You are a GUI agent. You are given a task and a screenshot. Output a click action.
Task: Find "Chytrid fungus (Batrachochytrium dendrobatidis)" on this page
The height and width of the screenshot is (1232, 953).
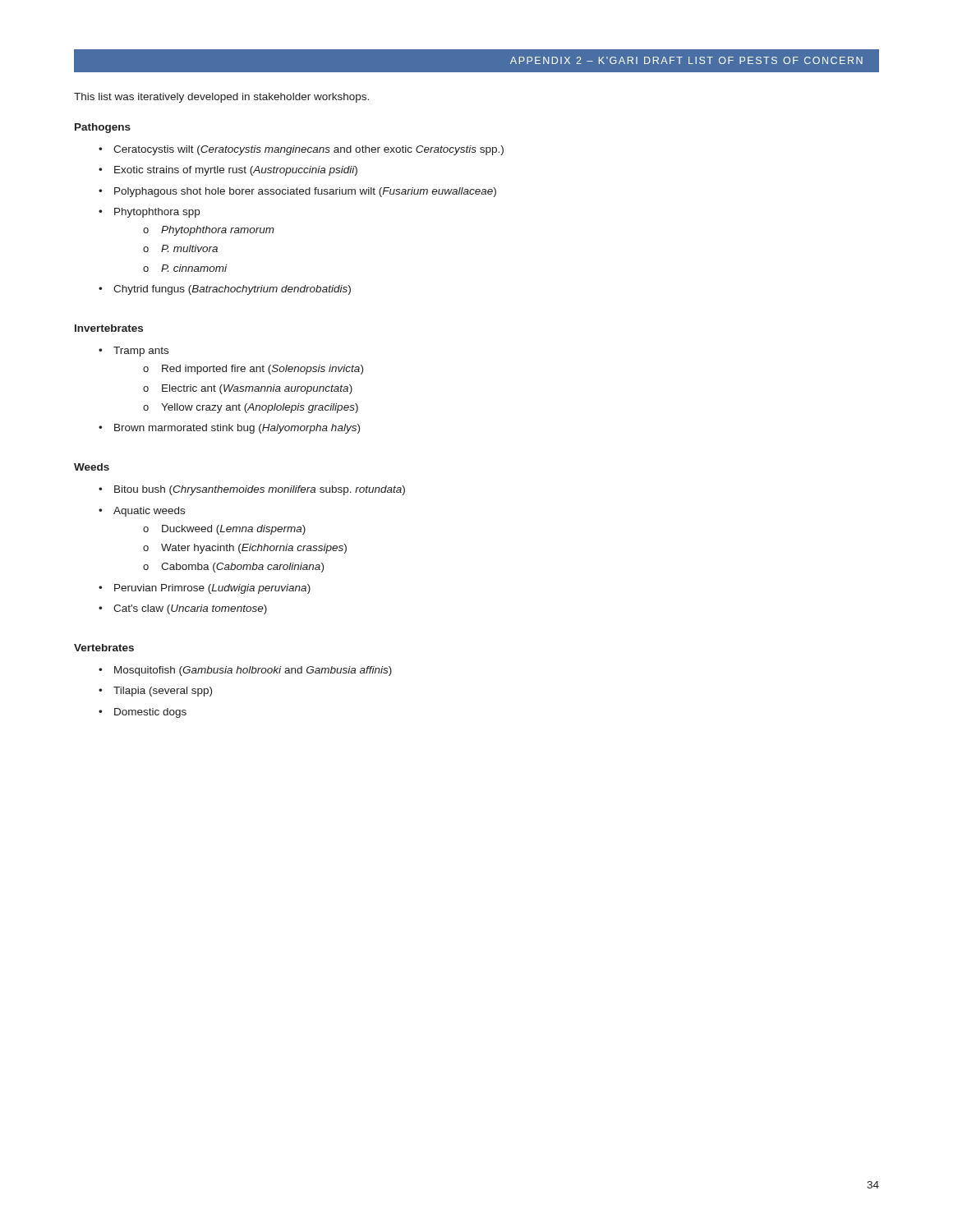[225, 290]
